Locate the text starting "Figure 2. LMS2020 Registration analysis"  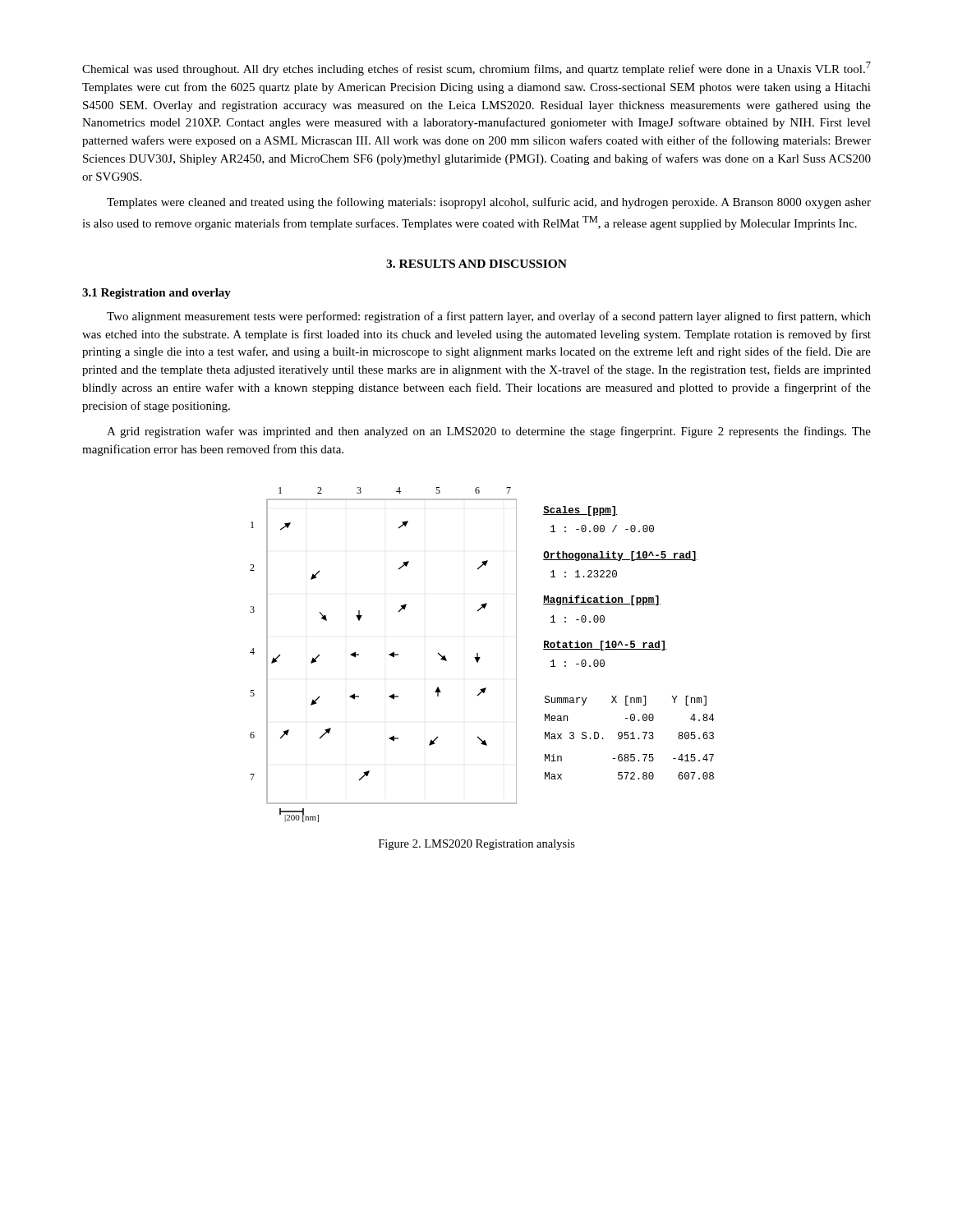pyautogui.click(x=476, y=843)
